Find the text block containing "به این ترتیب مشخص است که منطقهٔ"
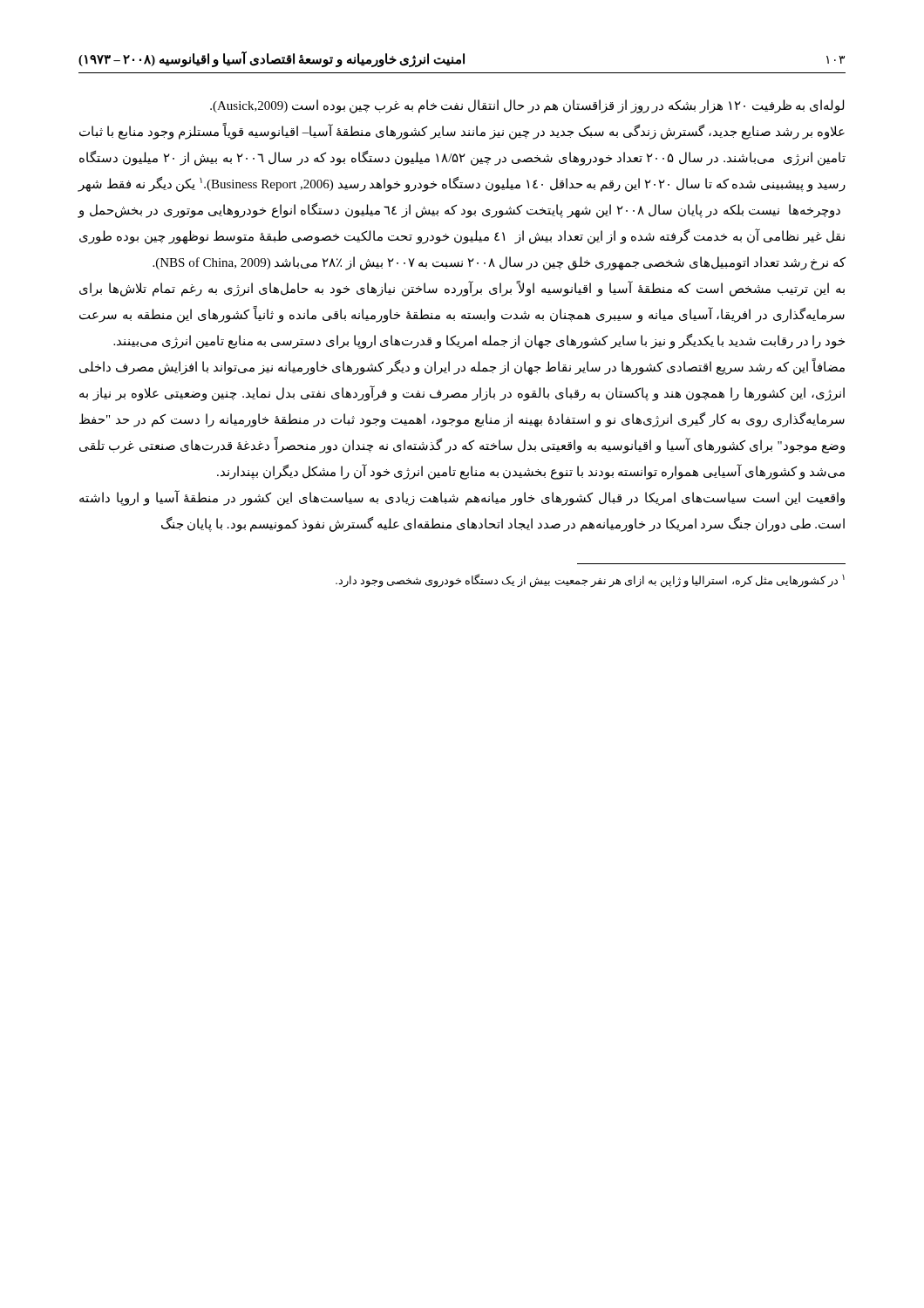Viewport: 924px width, 1308px height. coord(462,315)
